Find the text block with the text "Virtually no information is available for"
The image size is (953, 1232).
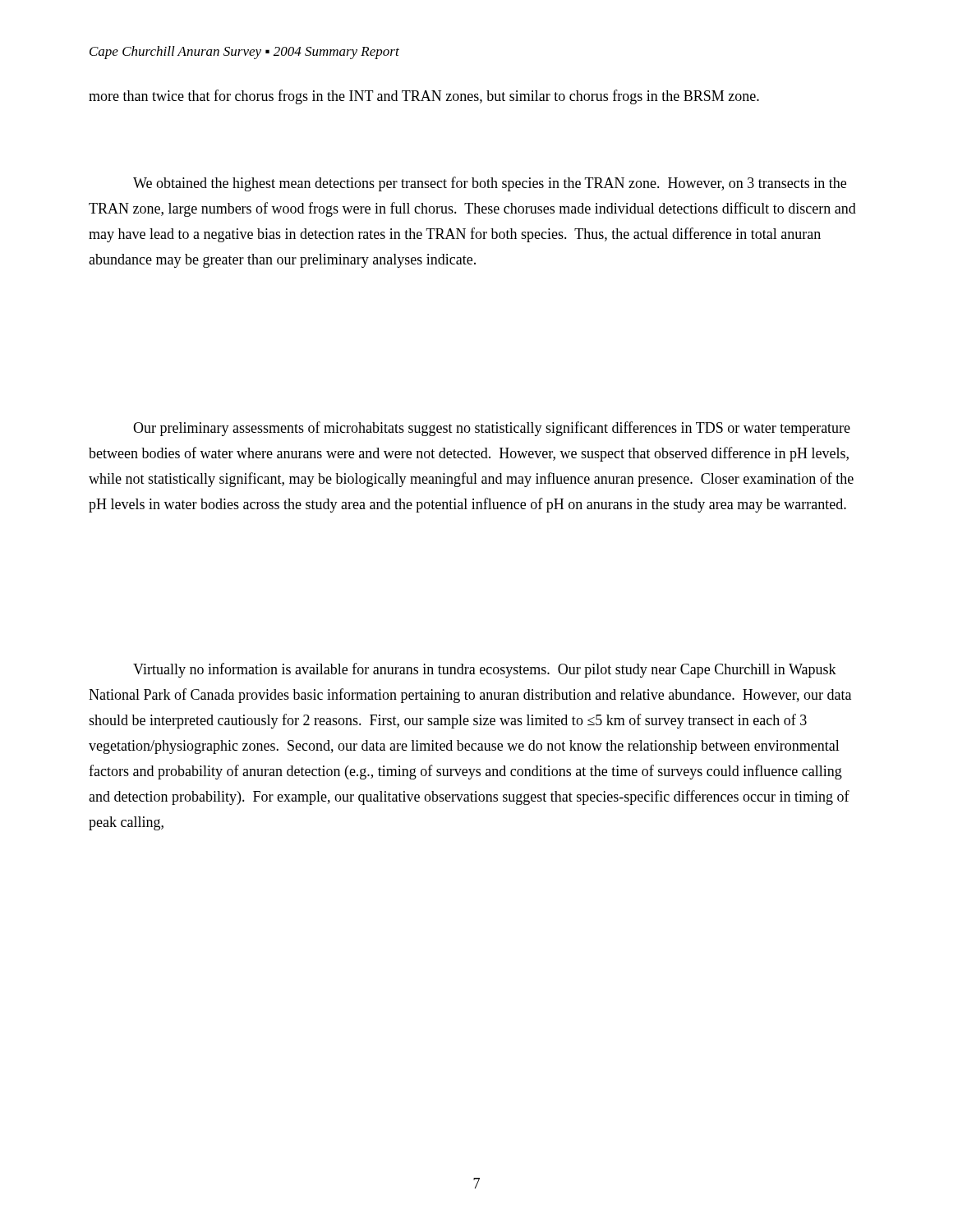pos(476,746)
